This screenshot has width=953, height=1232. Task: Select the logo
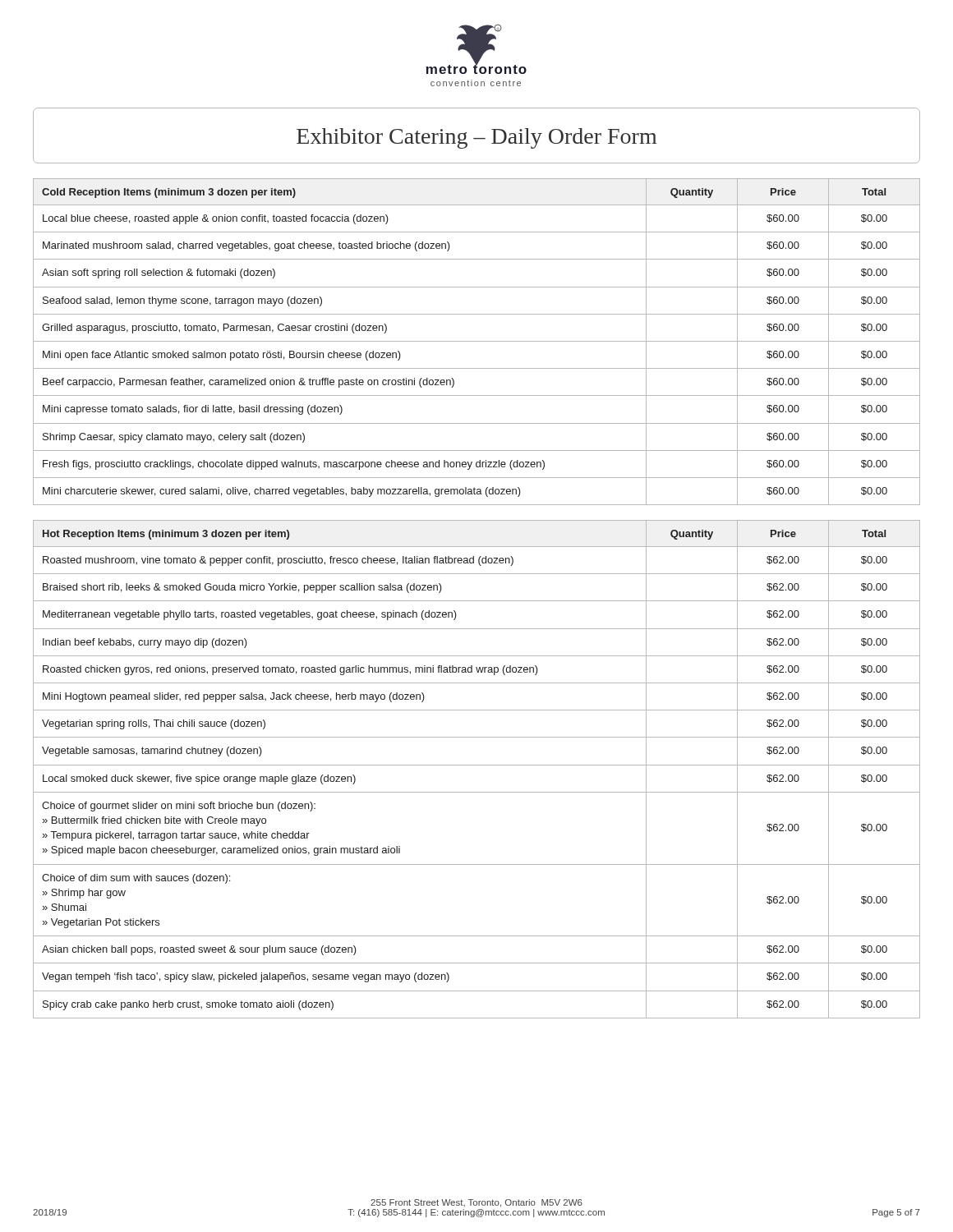pyautogui.click(x=476, y=50)
